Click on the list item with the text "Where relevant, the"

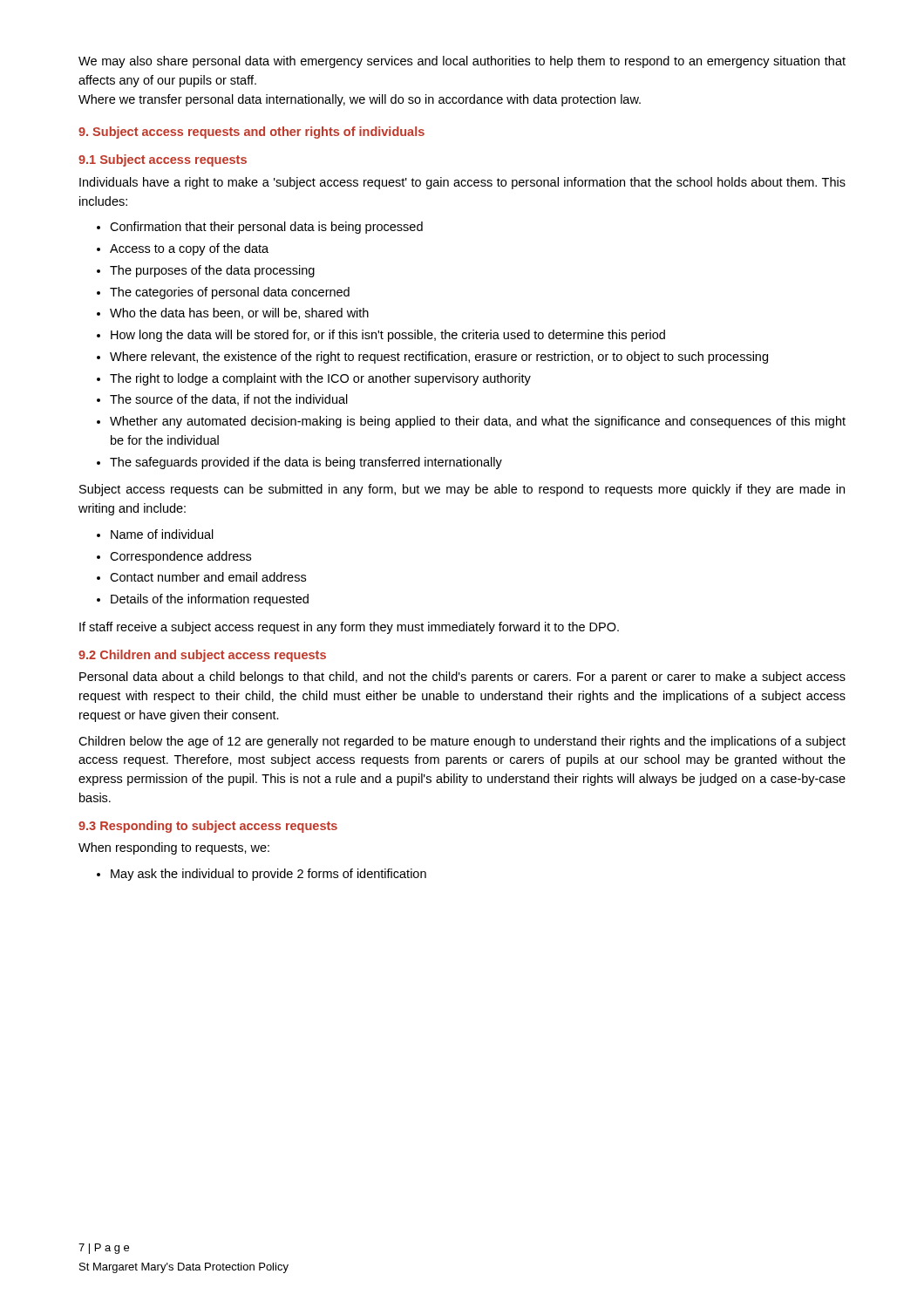pyautogui.click(x=439, y=356)
